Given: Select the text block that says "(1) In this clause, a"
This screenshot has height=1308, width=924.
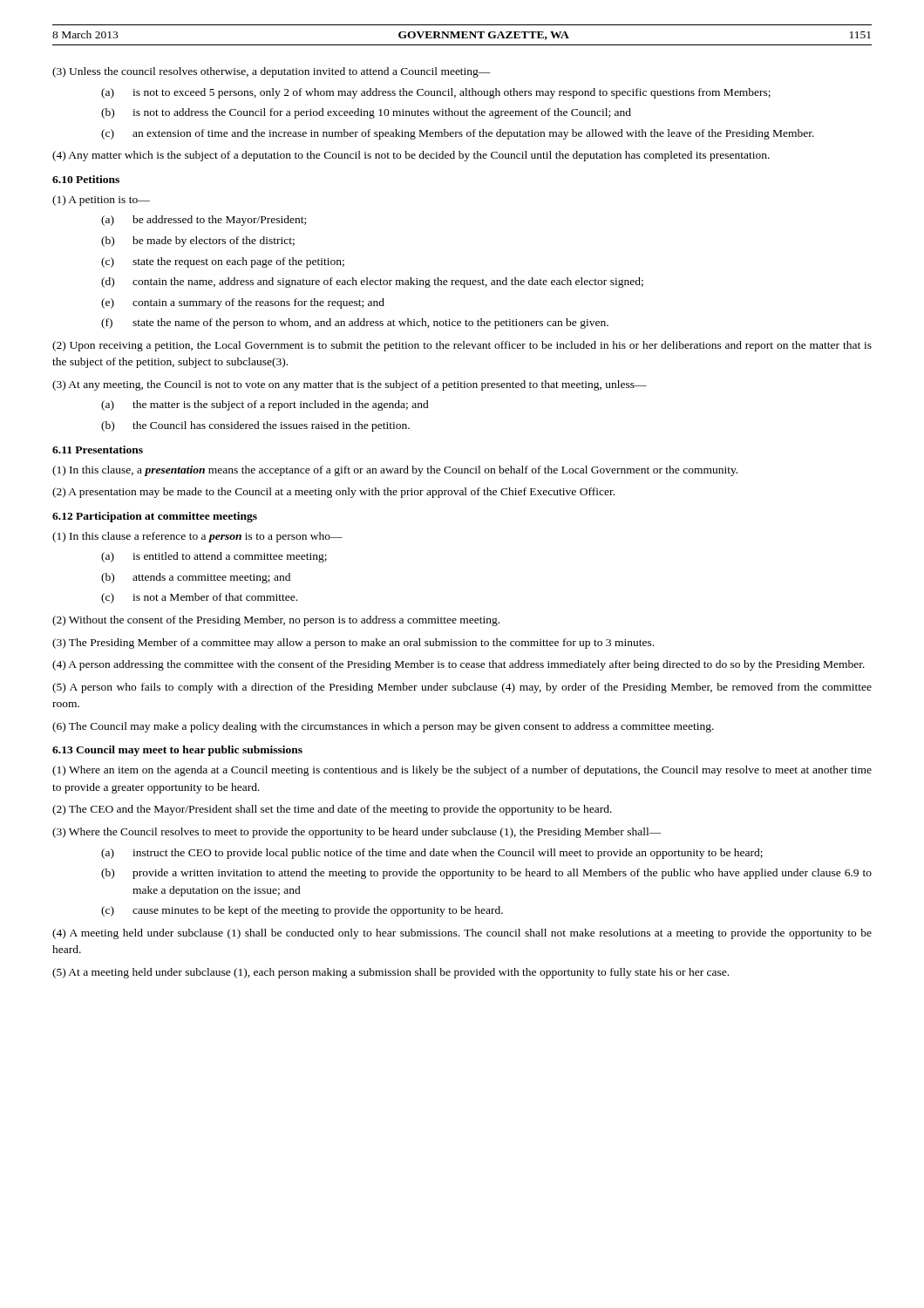Looking at the screenshot, I should pyautogui.click(x=462, y=469).
